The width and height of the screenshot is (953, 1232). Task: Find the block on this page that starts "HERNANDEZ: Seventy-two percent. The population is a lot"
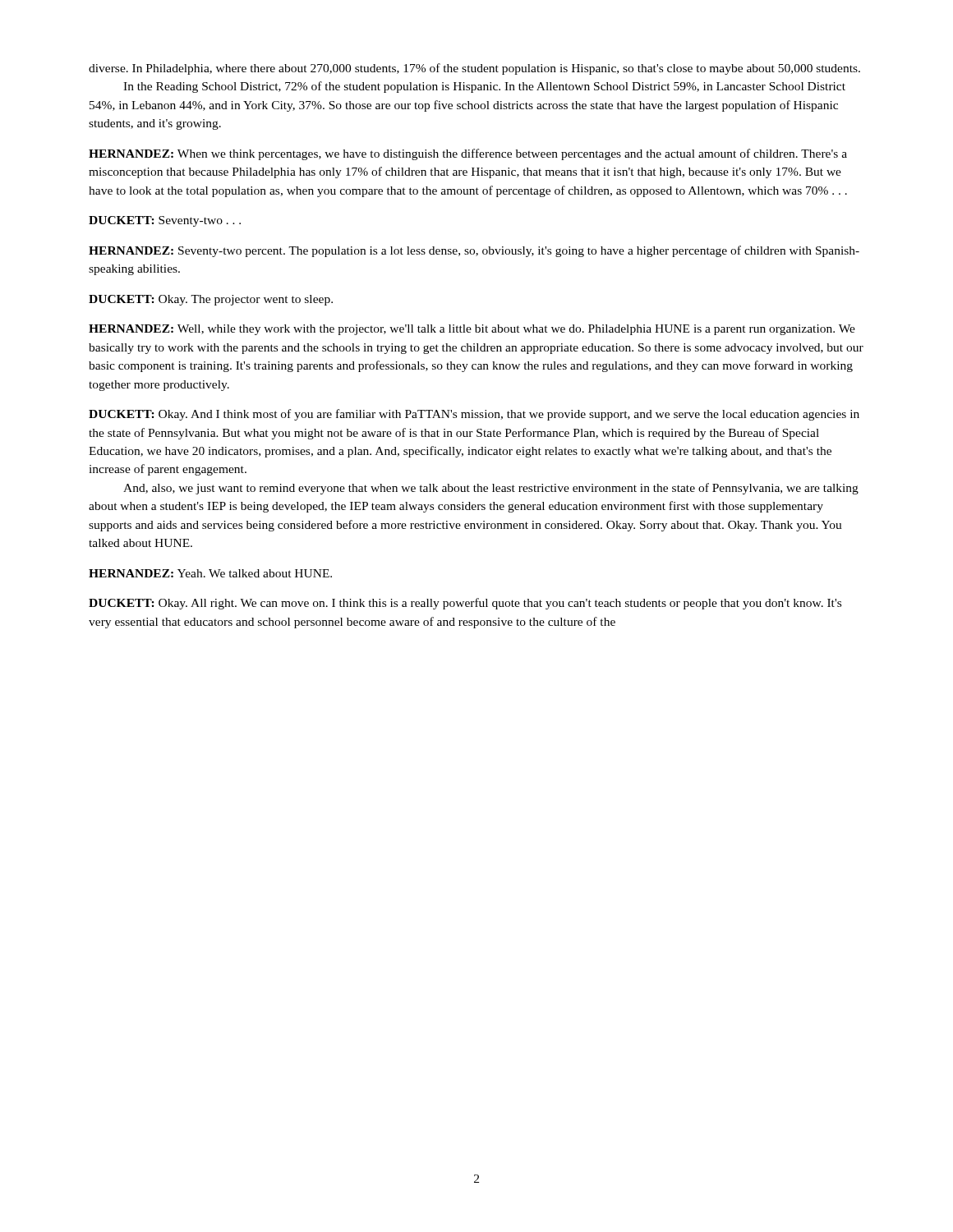[x=476, y=260]
